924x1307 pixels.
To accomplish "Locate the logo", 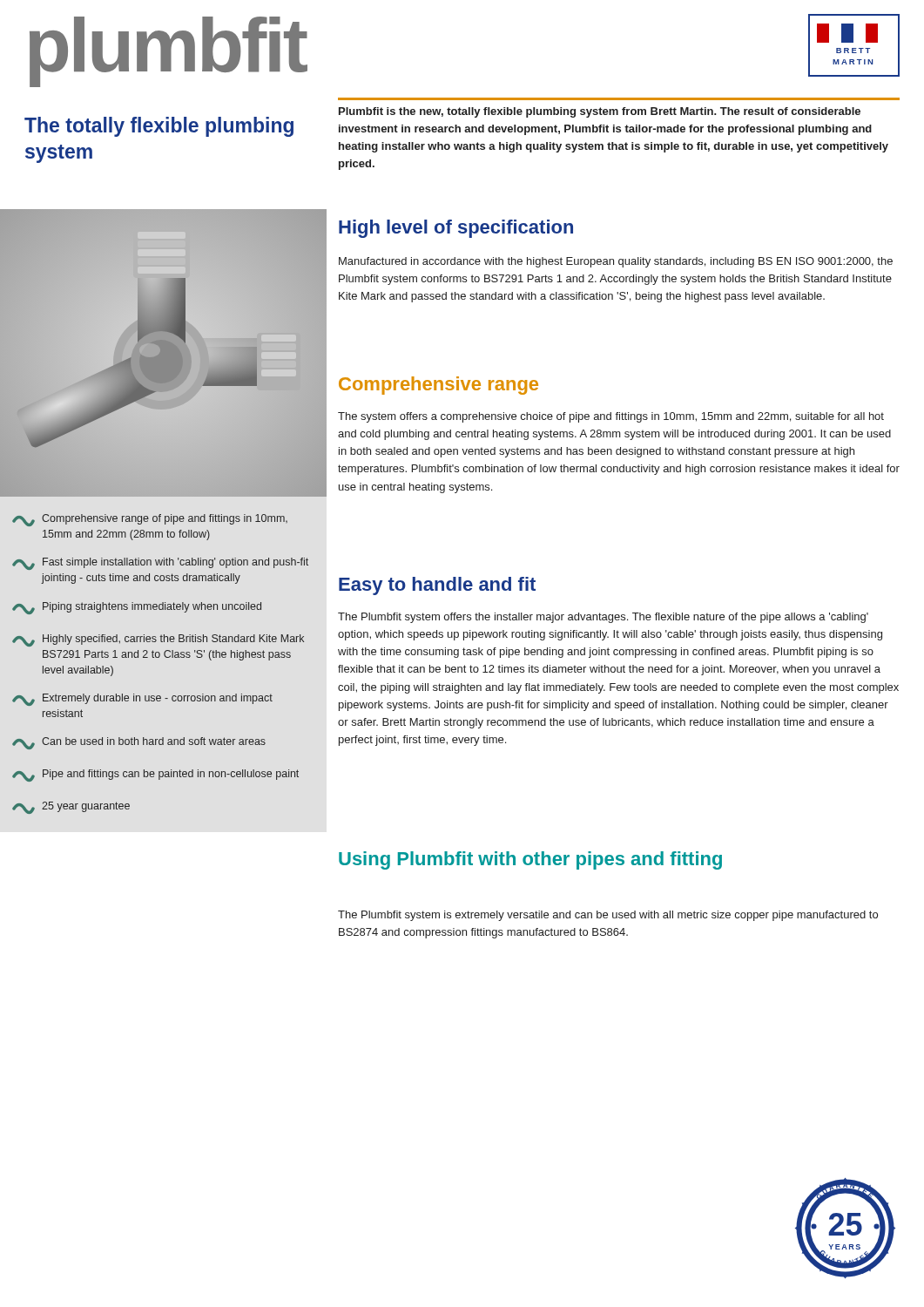I will click(x=854, y=45).
